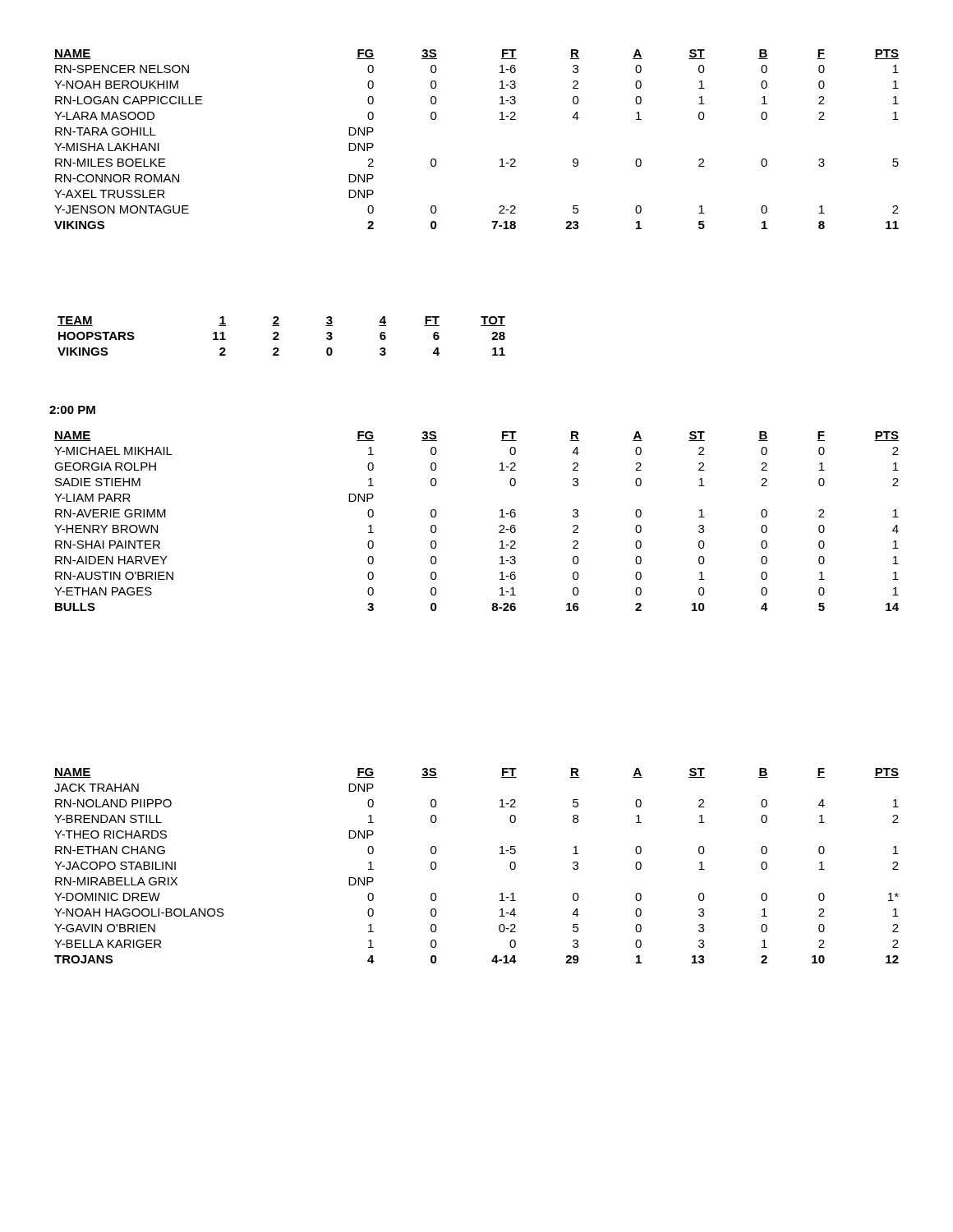The image size is (953, 1232).
Task: Where does it say "2:00 PM"?
Action: click(x=73, y=409)
